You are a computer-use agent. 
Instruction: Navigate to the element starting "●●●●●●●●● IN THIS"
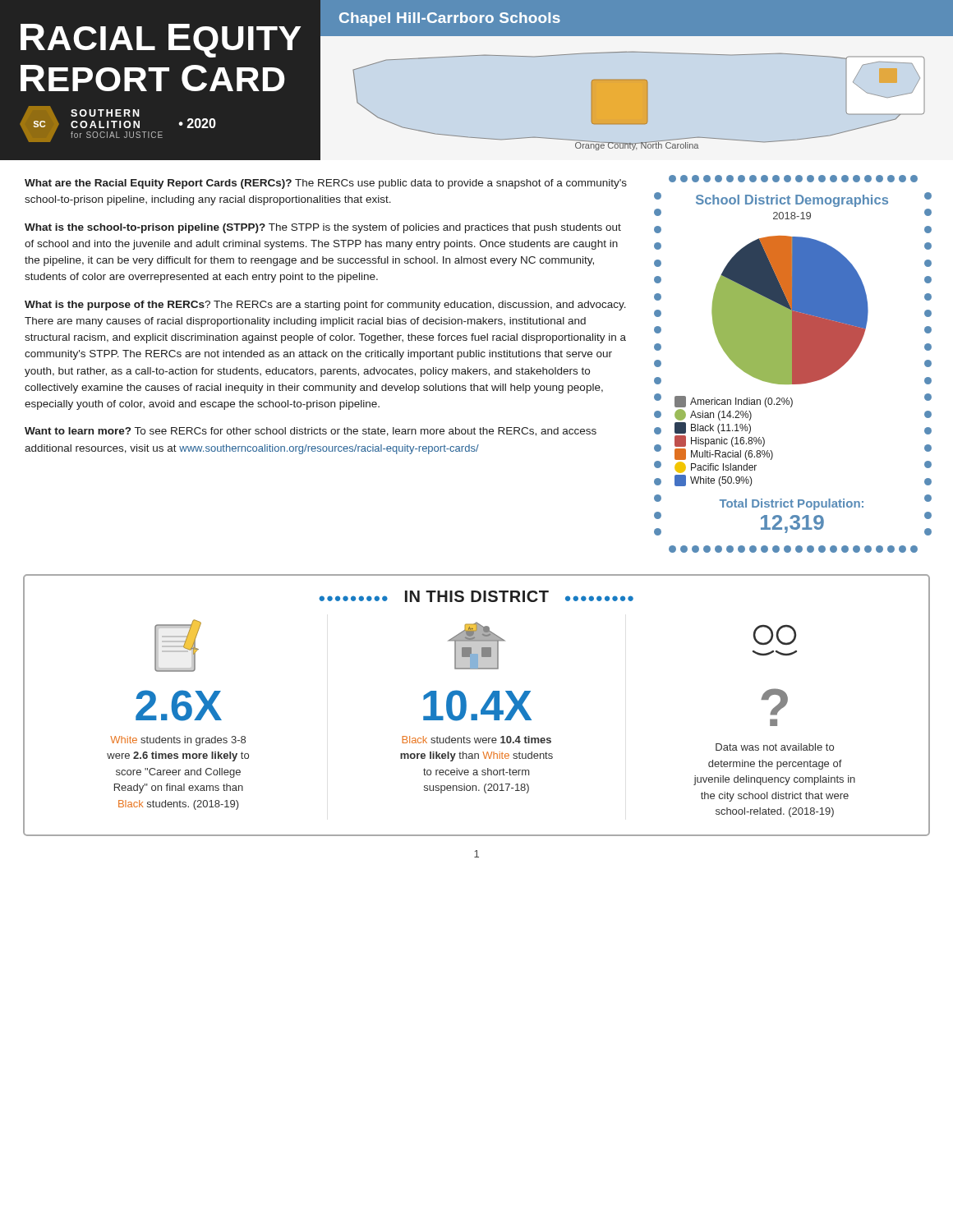476,596
